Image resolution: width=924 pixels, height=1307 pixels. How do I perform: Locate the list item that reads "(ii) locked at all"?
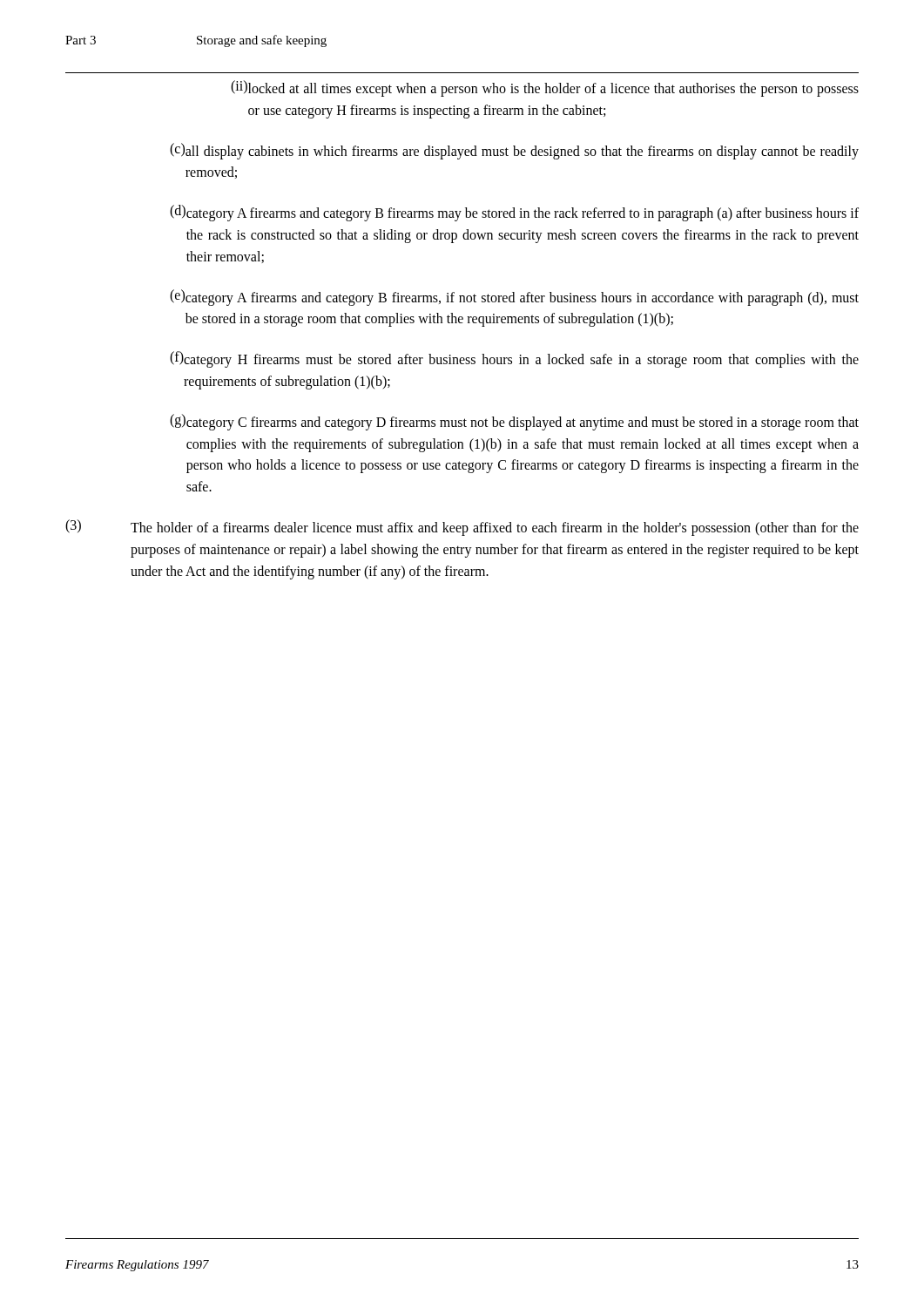[462, 100]
